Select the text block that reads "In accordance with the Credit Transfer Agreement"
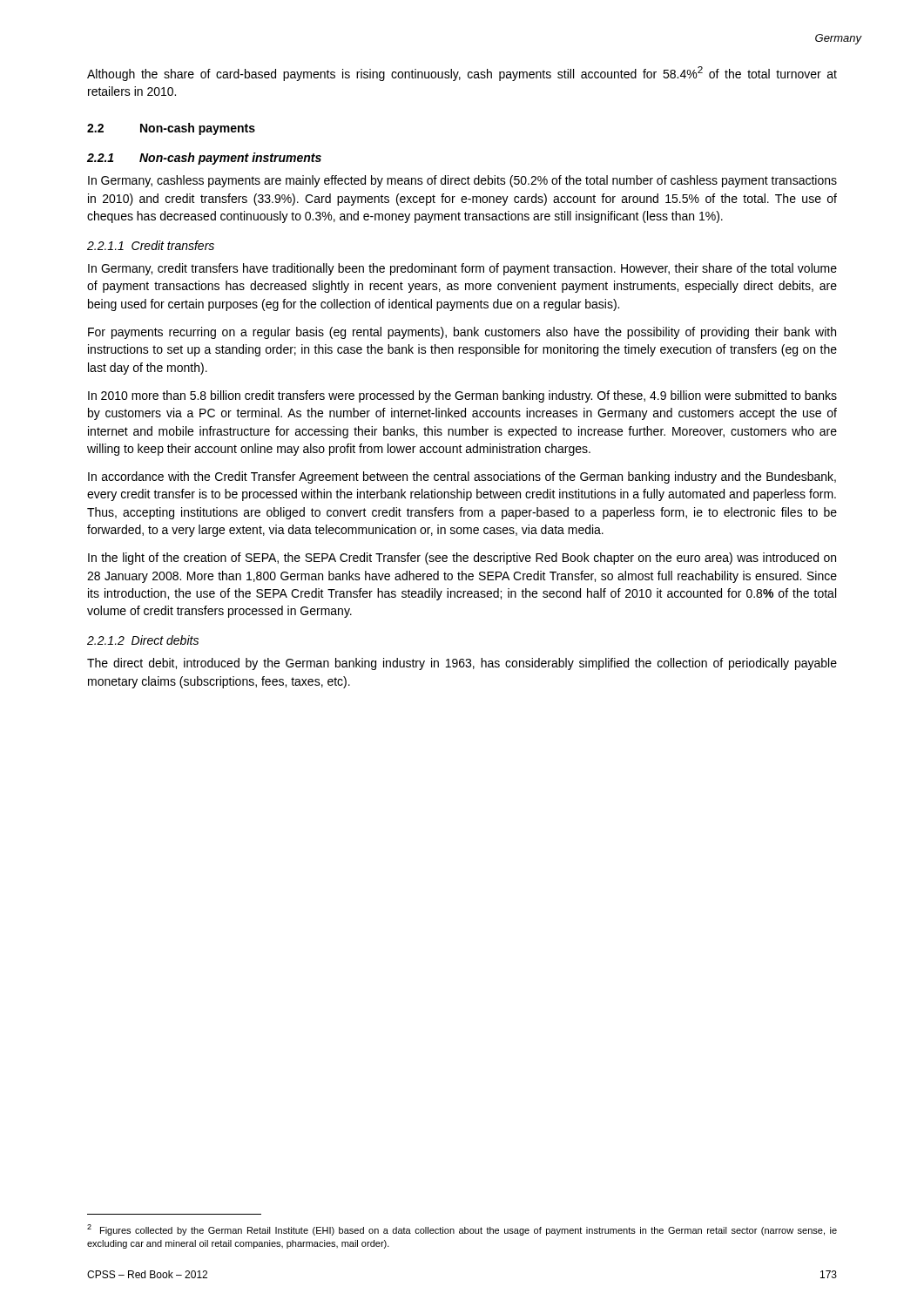Image resolution: width=924 pixels, height=1307 pixels. tap(462, 503)
